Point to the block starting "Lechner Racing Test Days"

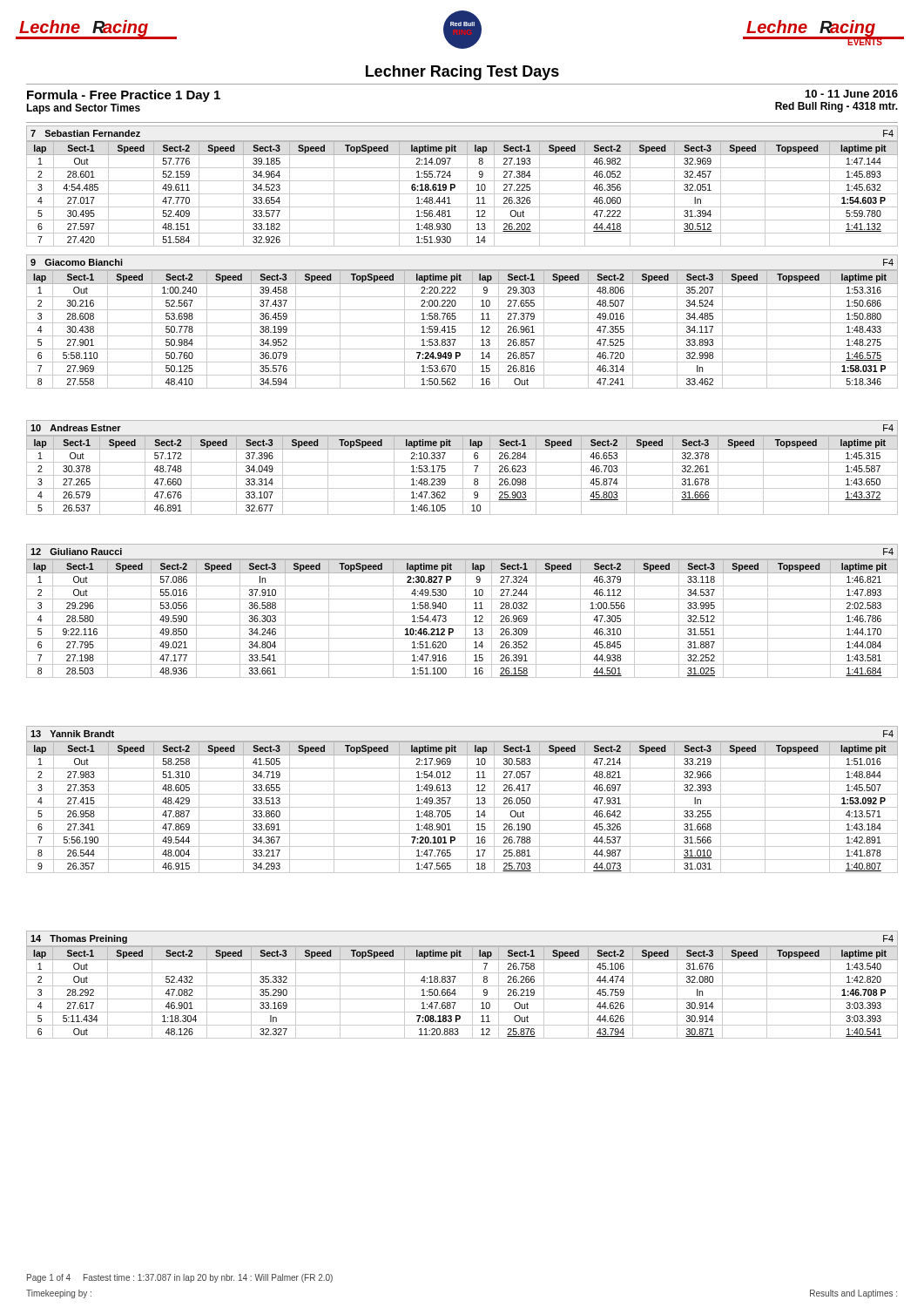click(x=462, y=71)
